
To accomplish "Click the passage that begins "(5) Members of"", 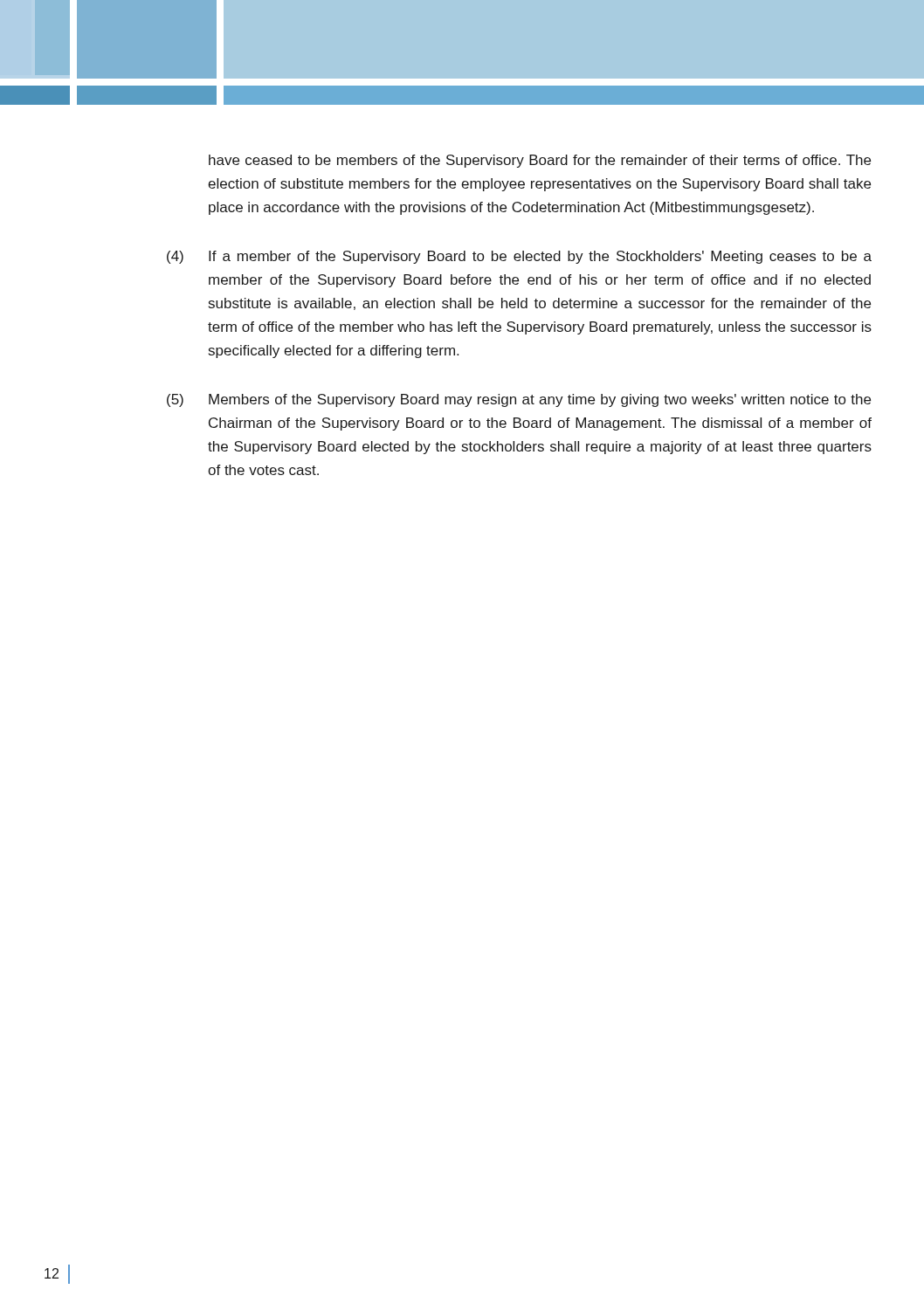I will pyautogui.click(x=519, y=435).
